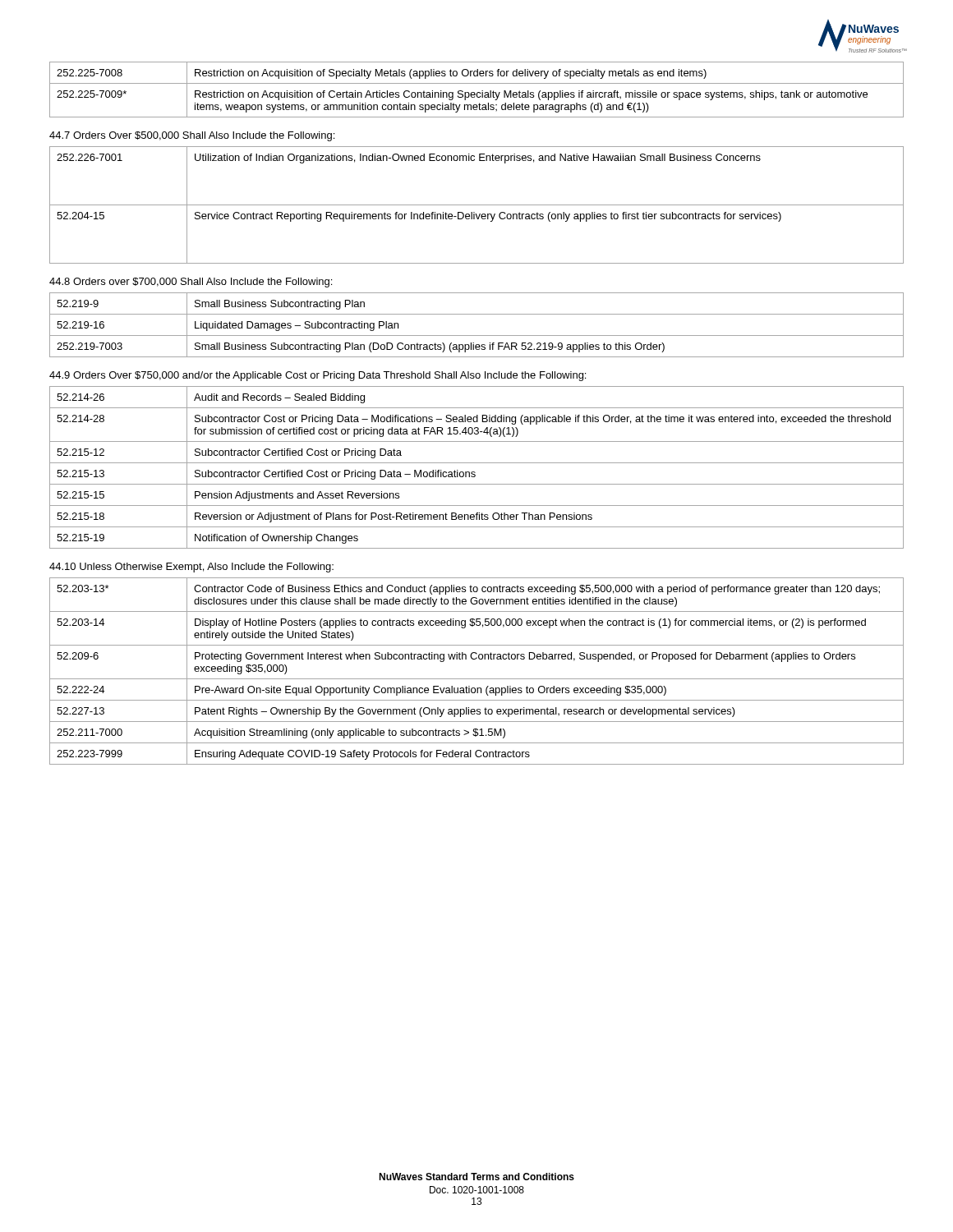The height and width of the screenshot is (1232, 953).
Task: Click on the table containing "Small Business Subcontracting"
Action: pyautogui.click(x=476, y=325)
